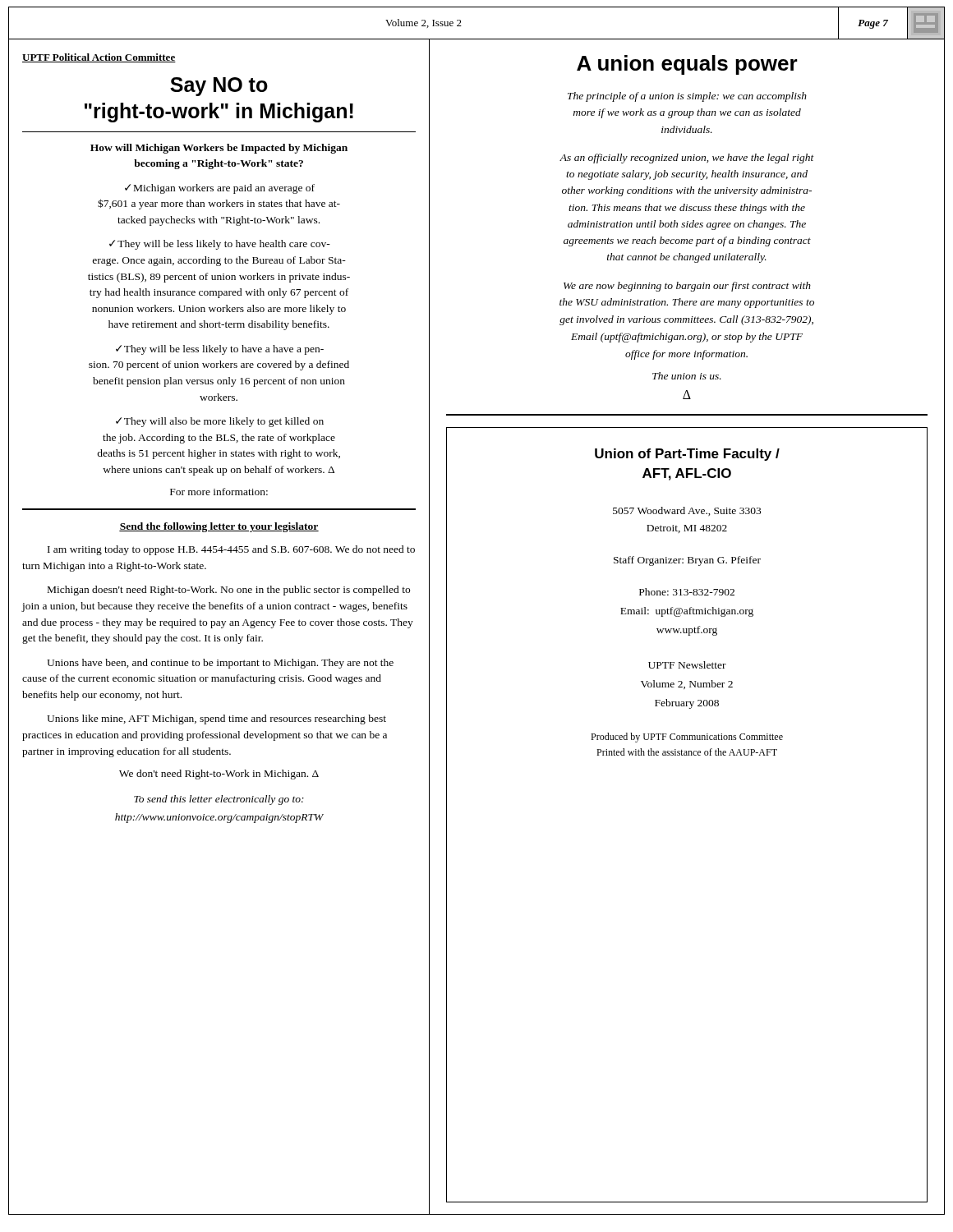Click the passage that begins "As an officially"

coord(687,207)
